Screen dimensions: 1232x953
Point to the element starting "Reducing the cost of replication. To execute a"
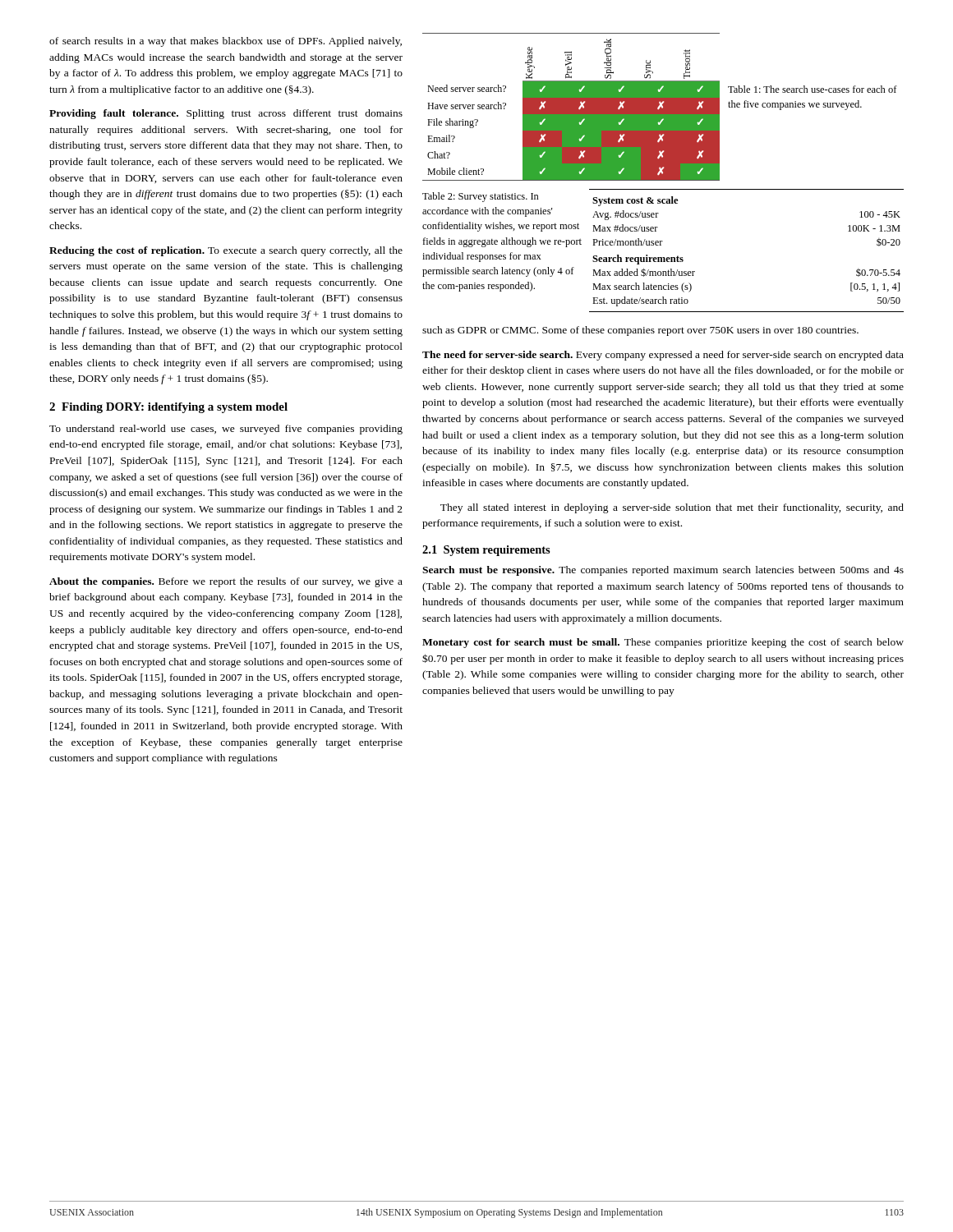coord(226,314)
